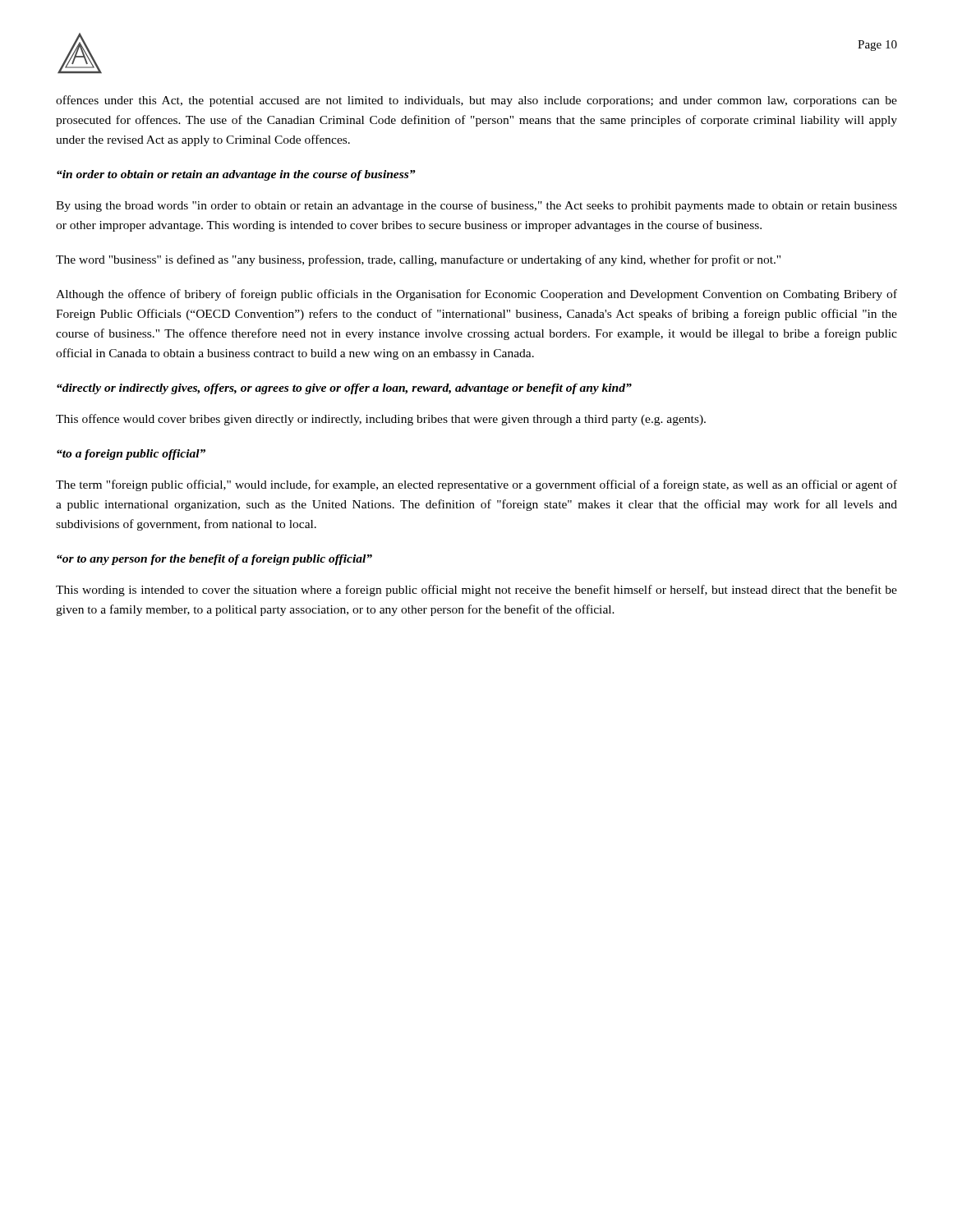
Task: Select the block starting "This wording is intended to"
Action: coord(476,599)
